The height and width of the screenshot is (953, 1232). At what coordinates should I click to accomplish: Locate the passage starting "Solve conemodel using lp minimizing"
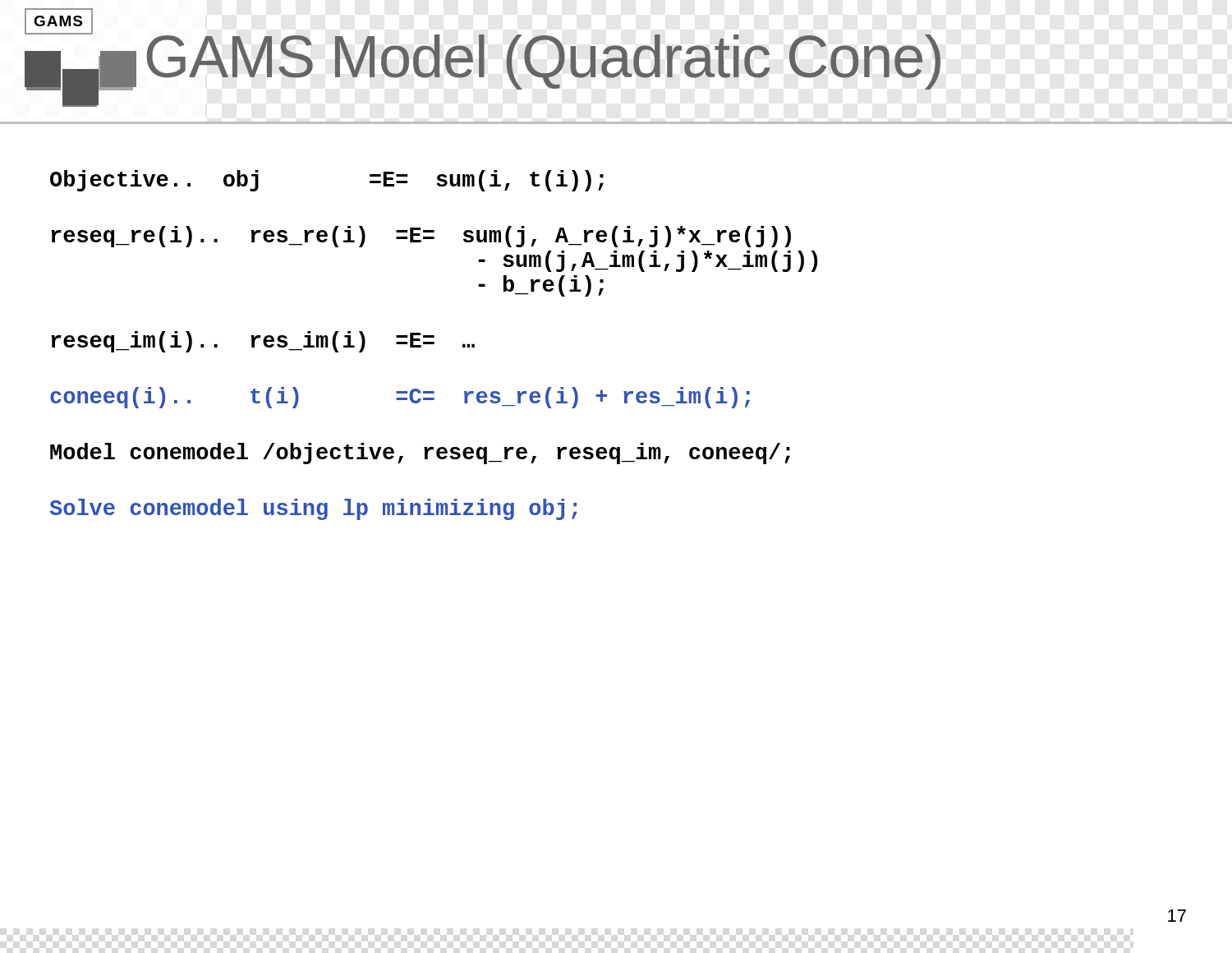click(313, 509)
